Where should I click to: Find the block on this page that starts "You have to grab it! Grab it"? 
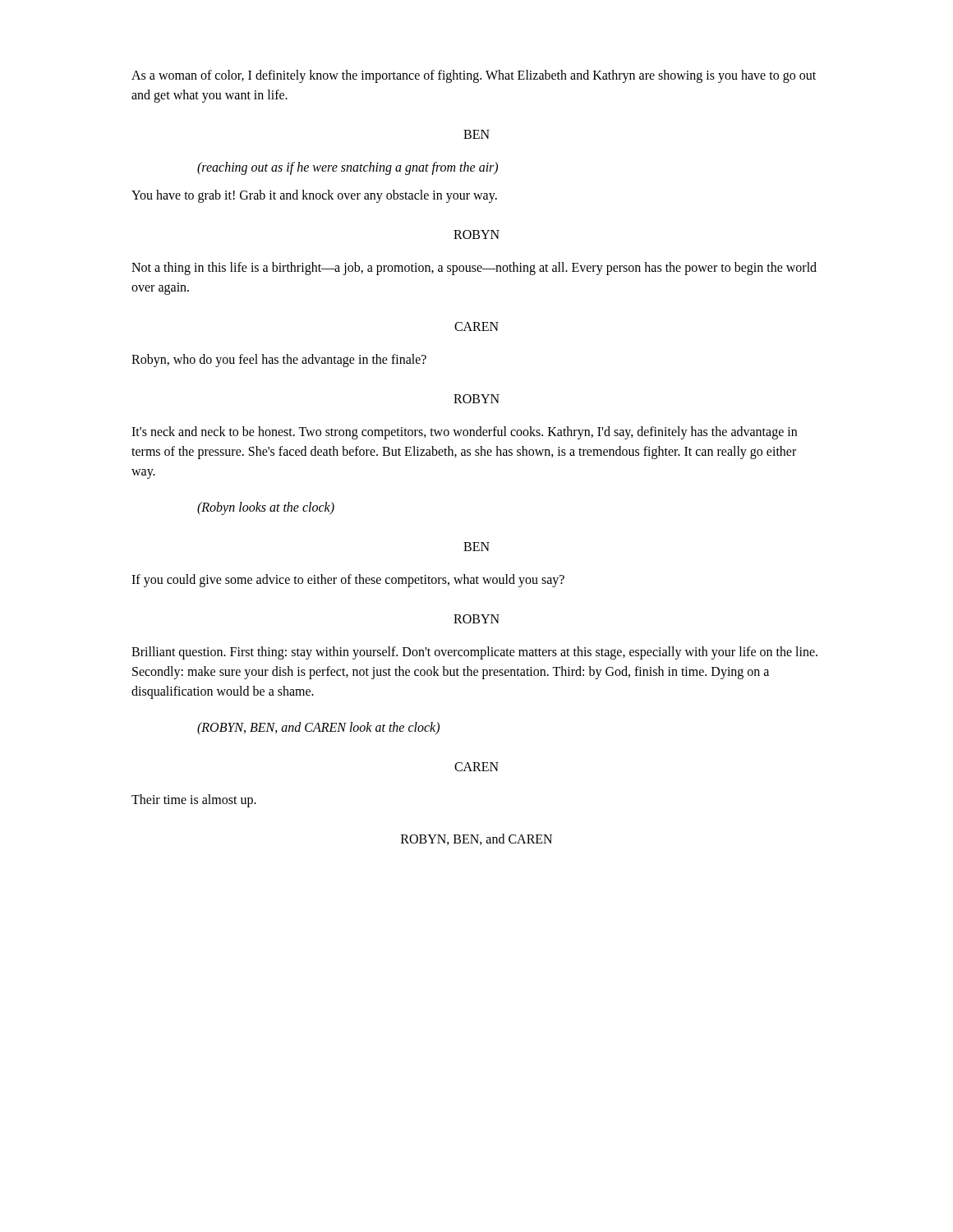click(x=314, y=195)
